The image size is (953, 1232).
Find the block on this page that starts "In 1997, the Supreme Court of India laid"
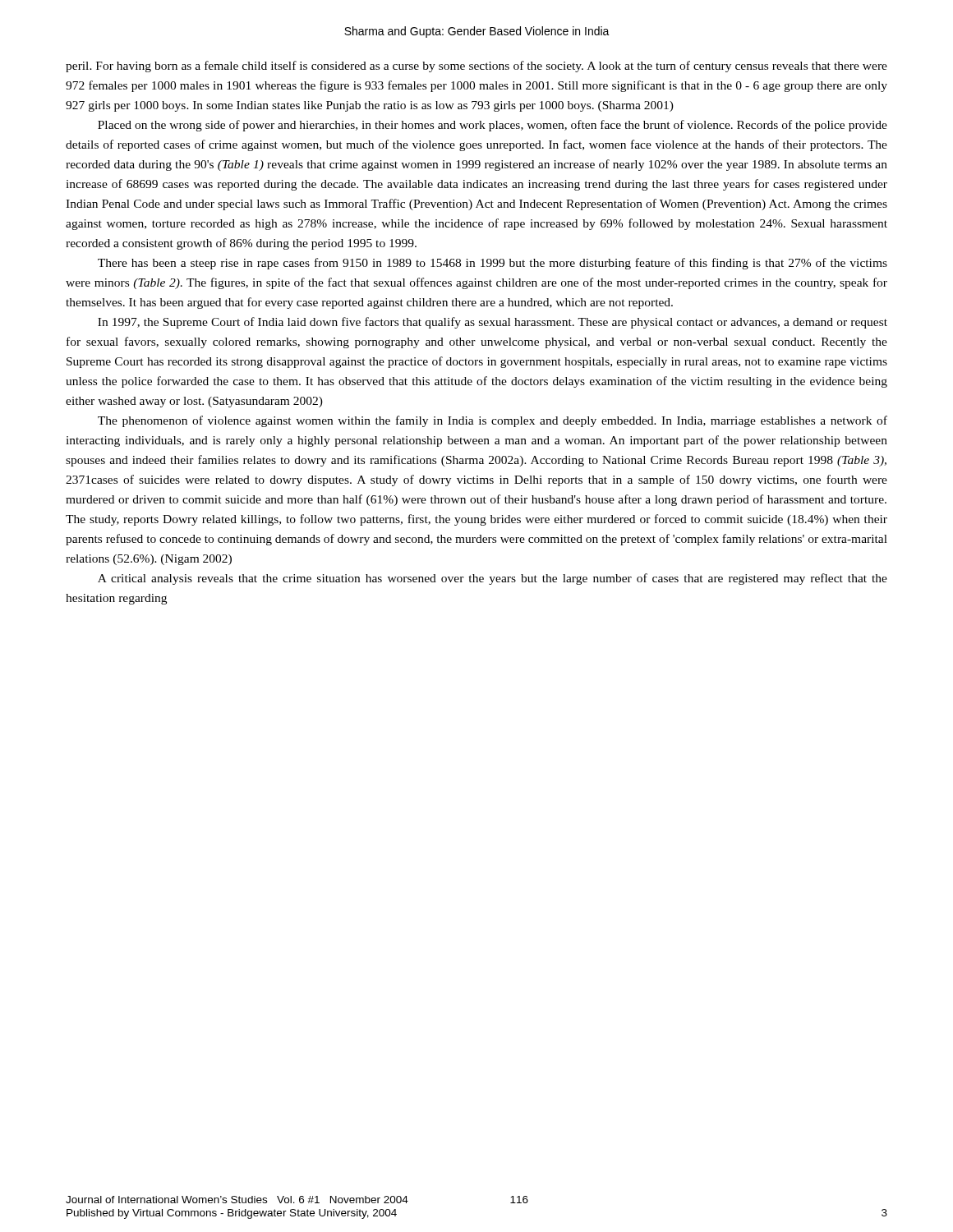pyautogui.click(x=476, y=361)
